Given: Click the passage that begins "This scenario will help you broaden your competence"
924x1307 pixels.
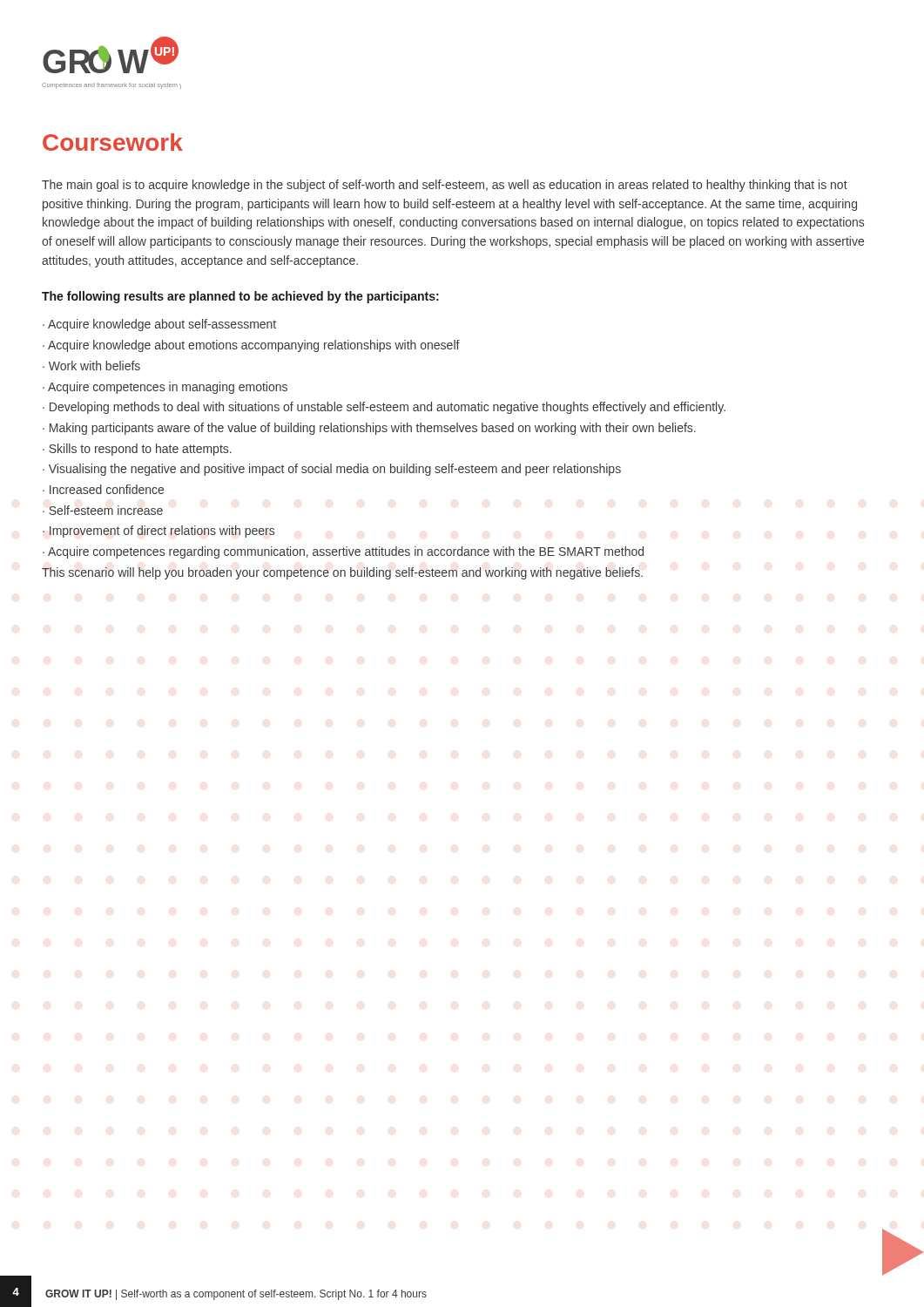Looking at the screenshot, I should (x=343, y=572).
